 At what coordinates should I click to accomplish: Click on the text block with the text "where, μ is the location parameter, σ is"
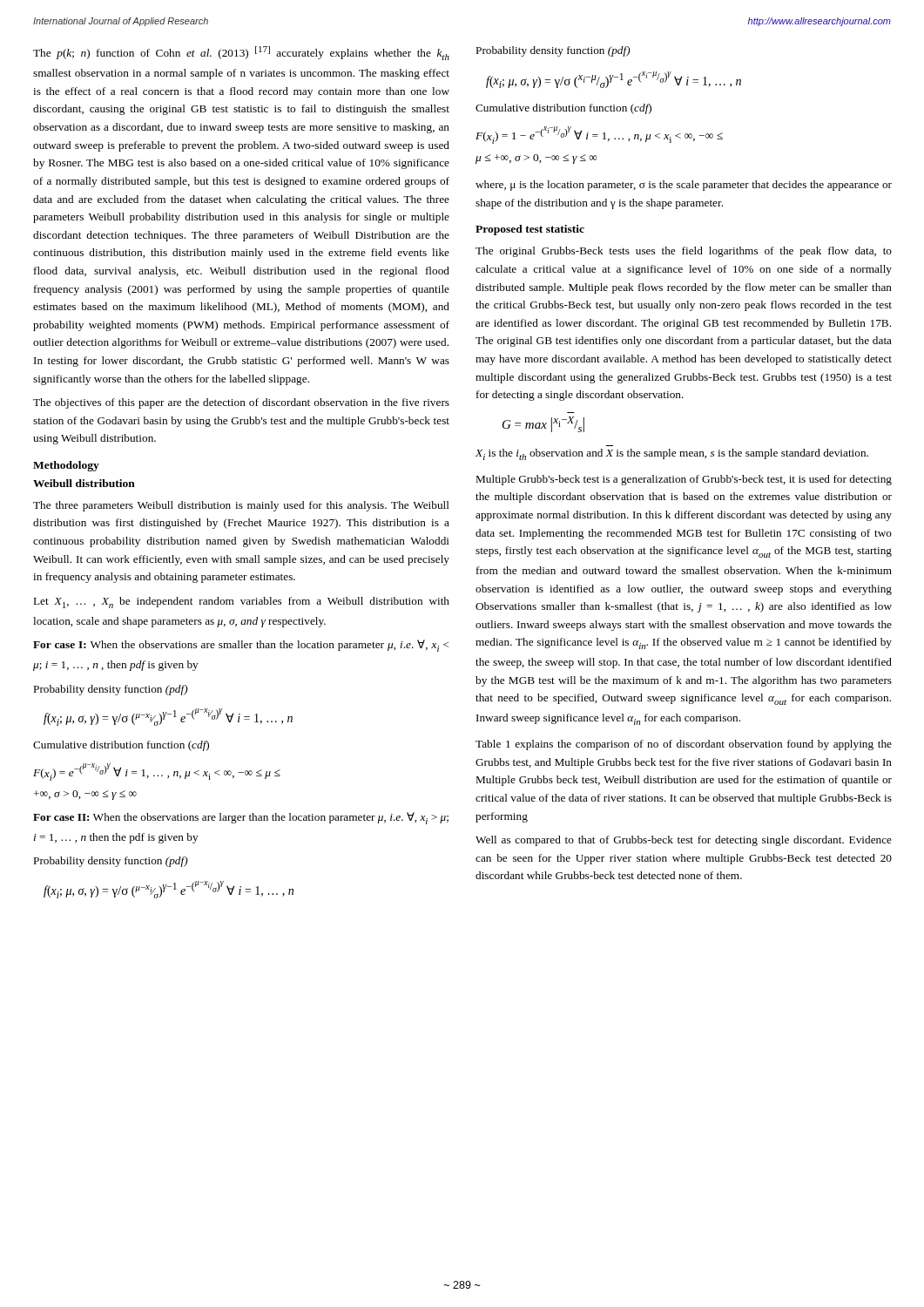click(x=684, y=194)
